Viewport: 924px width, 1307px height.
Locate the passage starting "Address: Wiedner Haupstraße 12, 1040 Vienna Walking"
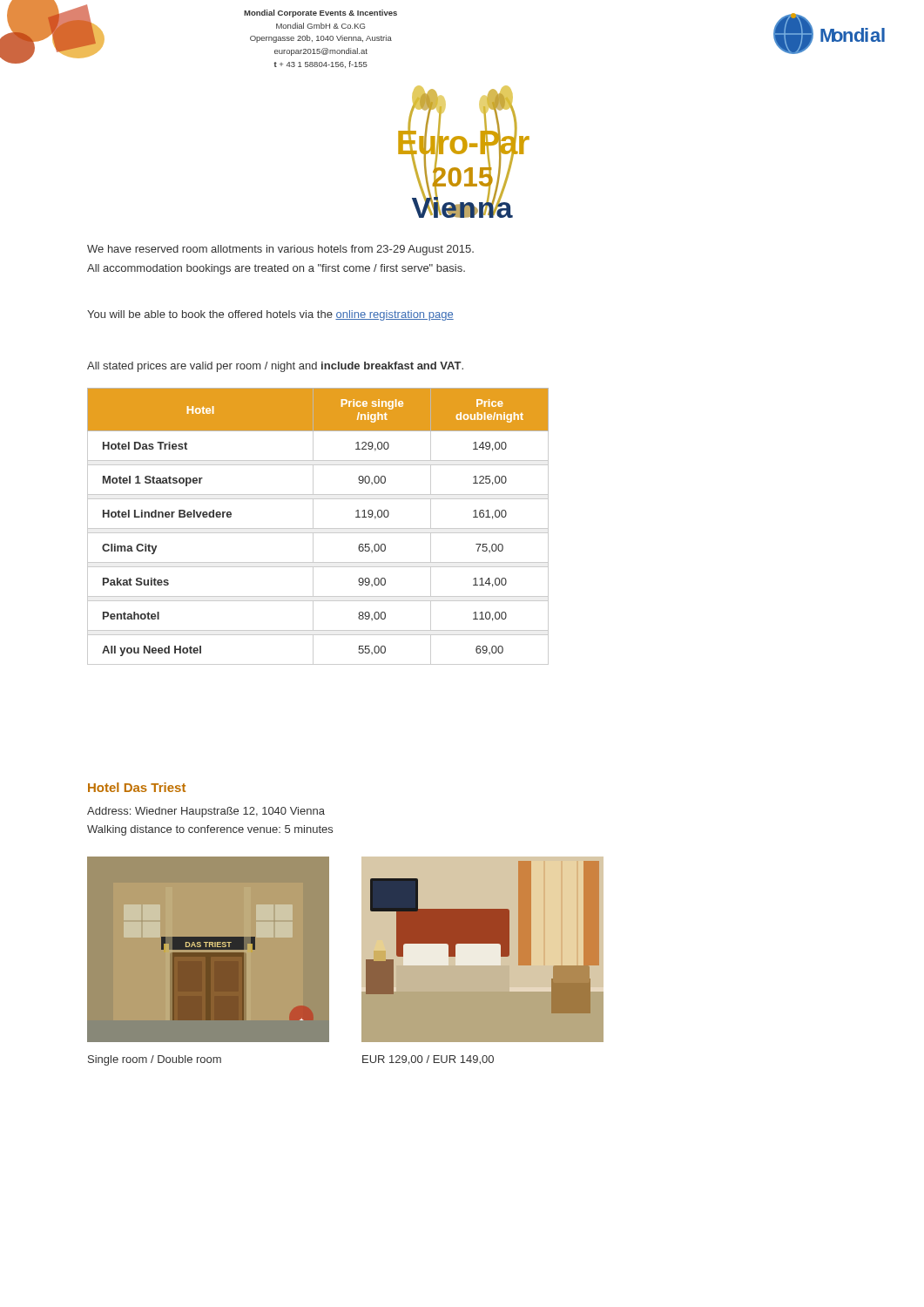click(210, 820)
